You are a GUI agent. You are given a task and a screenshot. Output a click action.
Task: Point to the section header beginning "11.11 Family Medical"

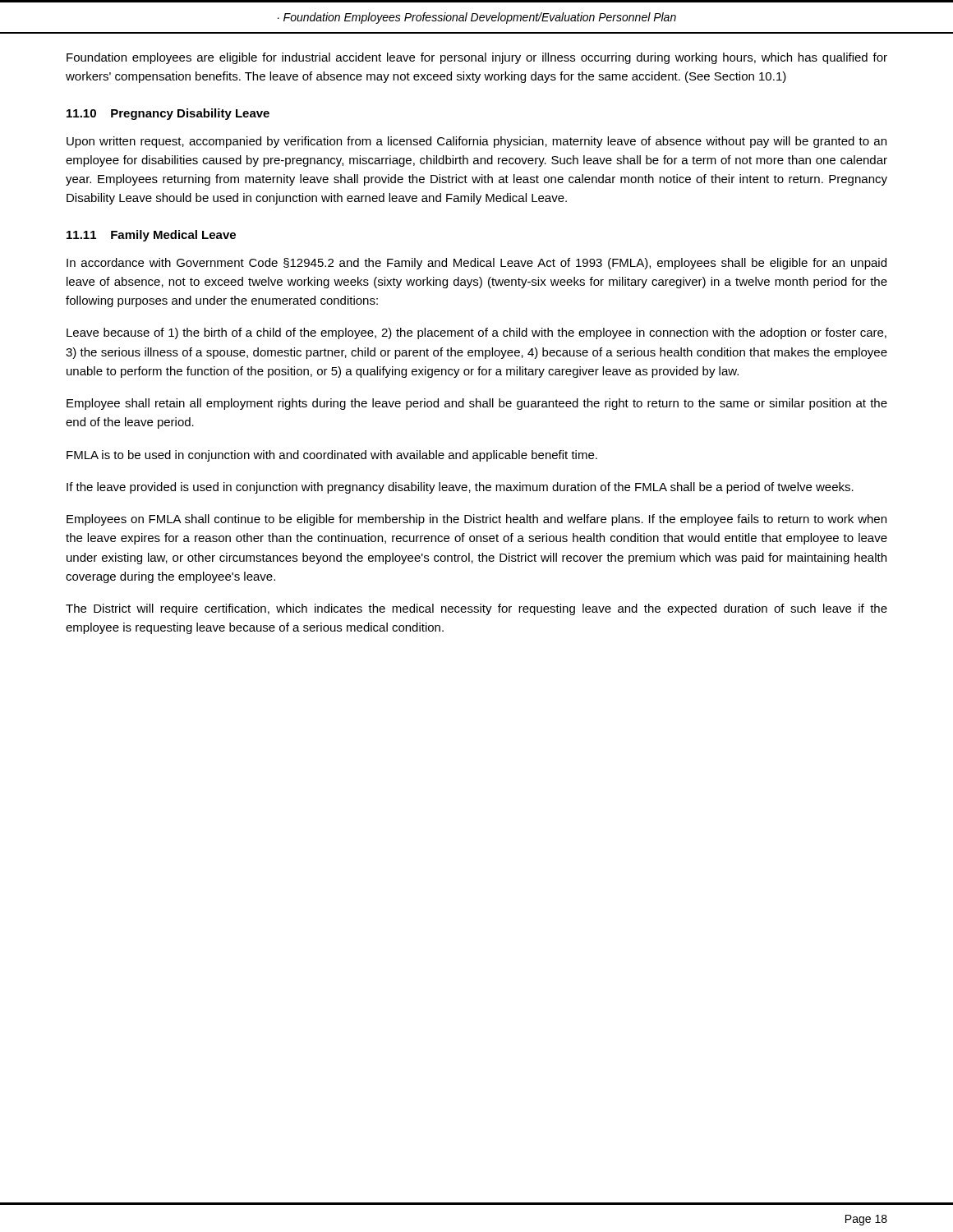tap(151, 234)
